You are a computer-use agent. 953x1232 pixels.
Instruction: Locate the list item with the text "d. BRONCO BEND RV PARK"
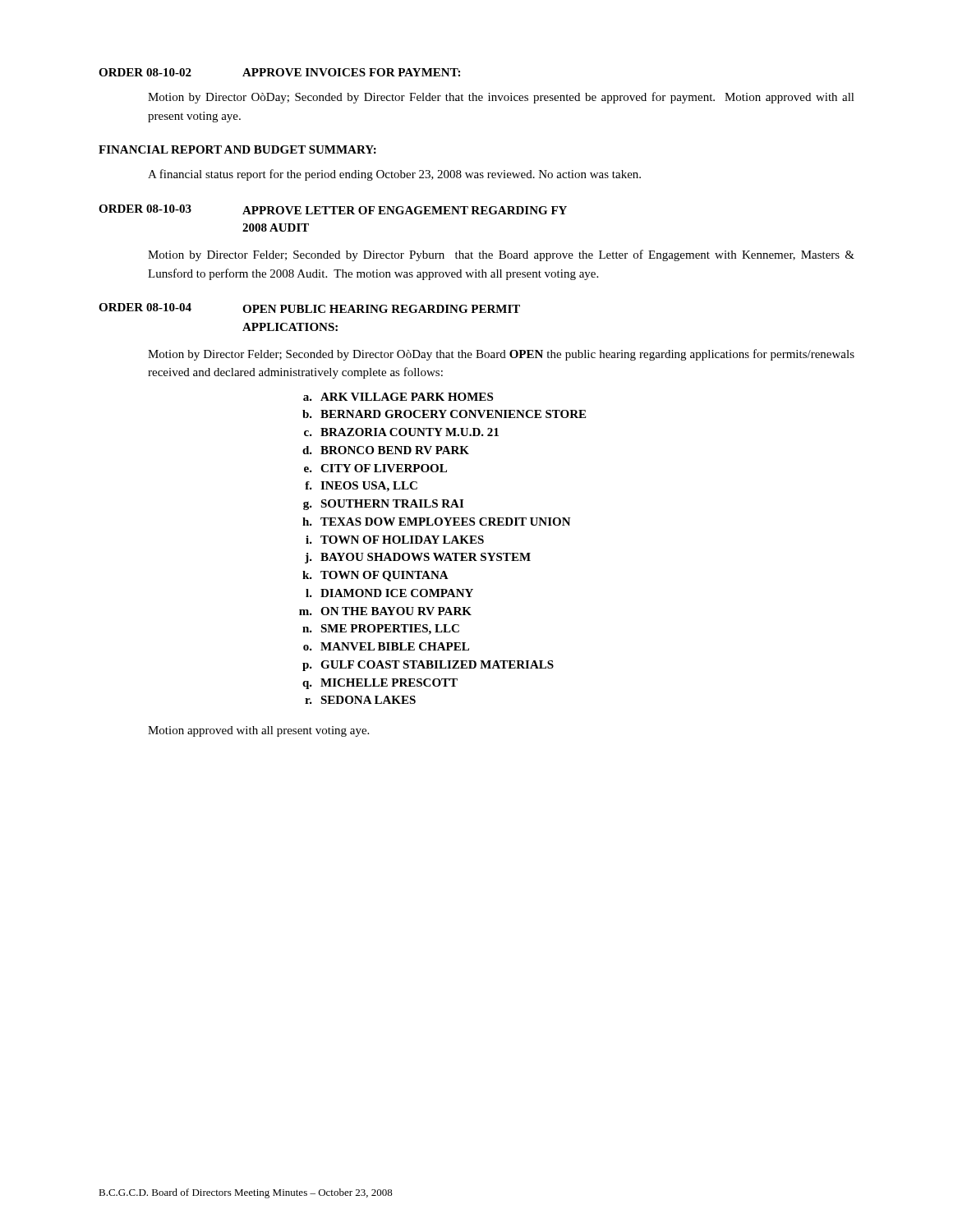coord(374,451)
